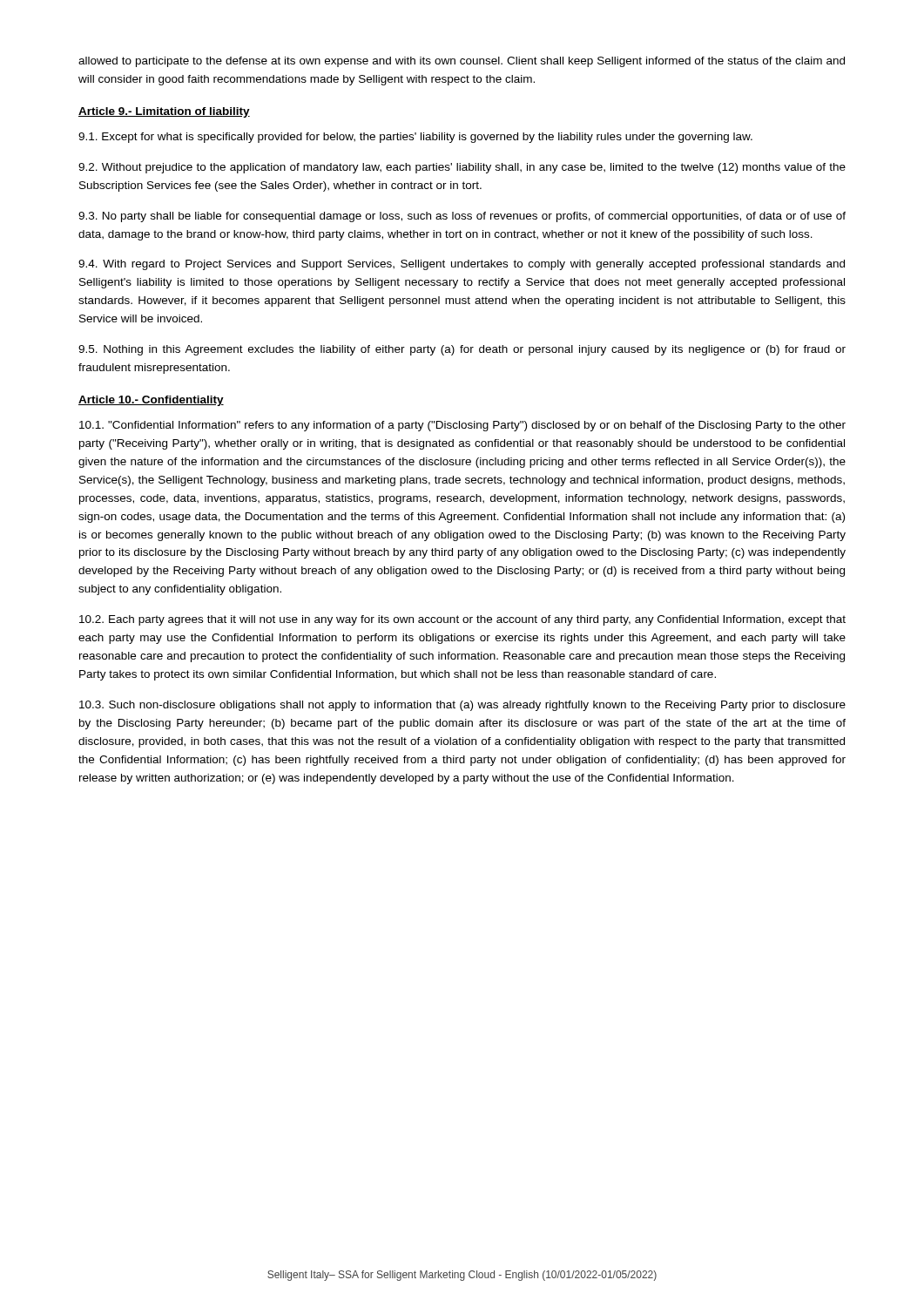The image size is (924, 1307).
Task: Click the passage that begins "2. Without prejudice to the application of mandatory"
Action: pos(462,176)
